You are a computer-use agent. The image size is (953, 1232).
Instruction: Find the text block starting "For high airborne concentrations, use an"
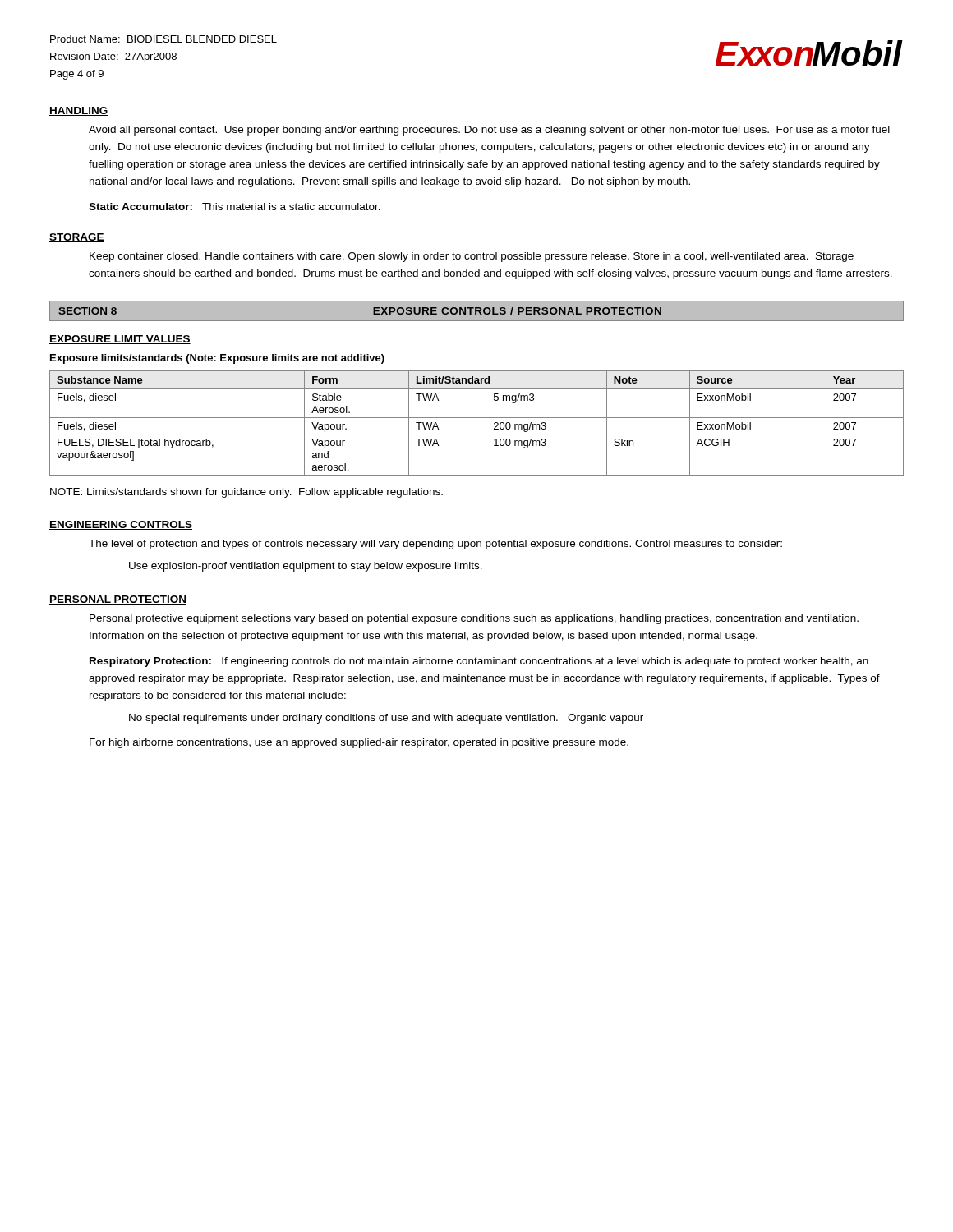click(359, 742)
